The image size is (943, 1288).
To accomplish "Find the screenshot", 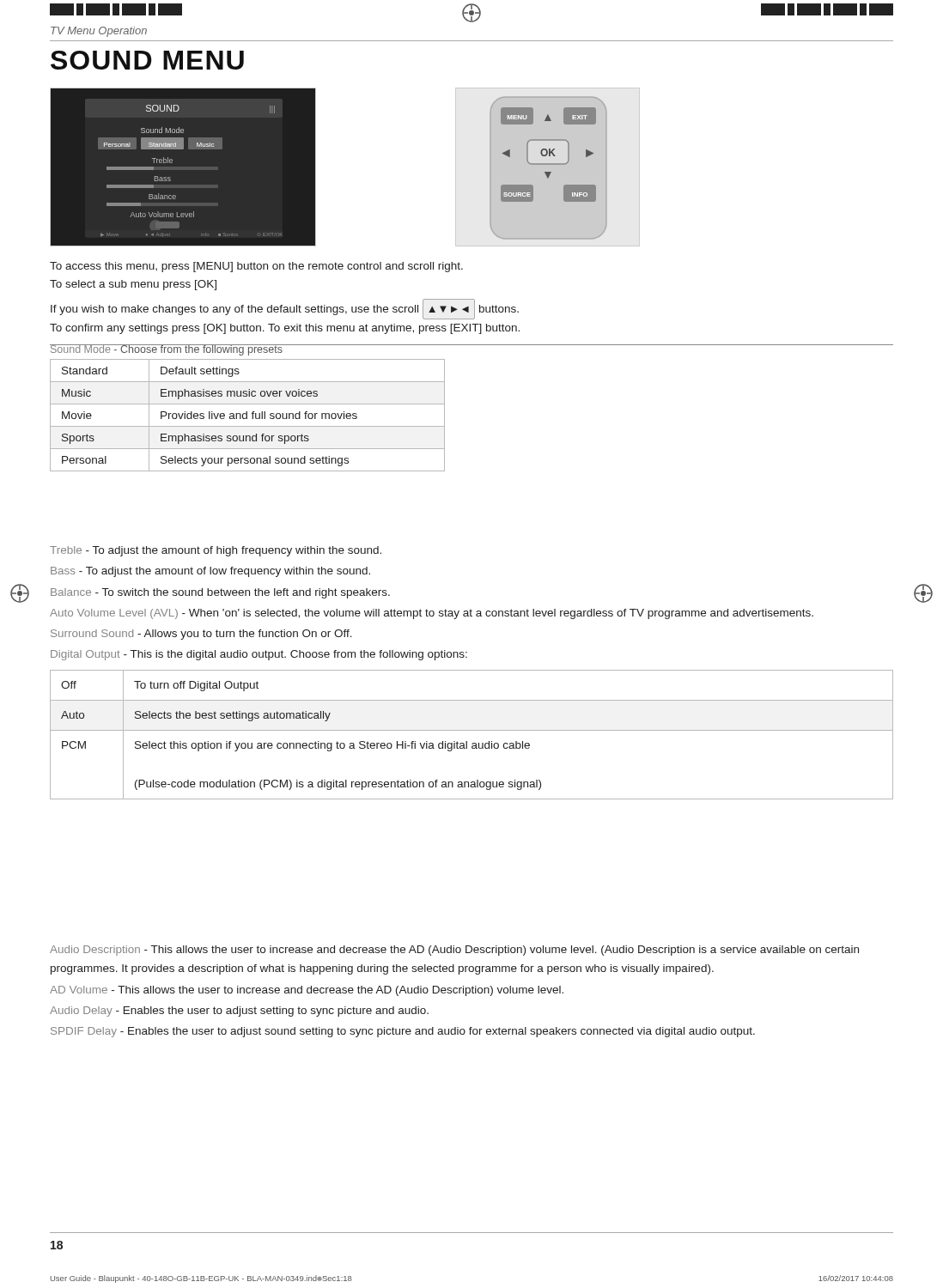I will pos(183,167).
